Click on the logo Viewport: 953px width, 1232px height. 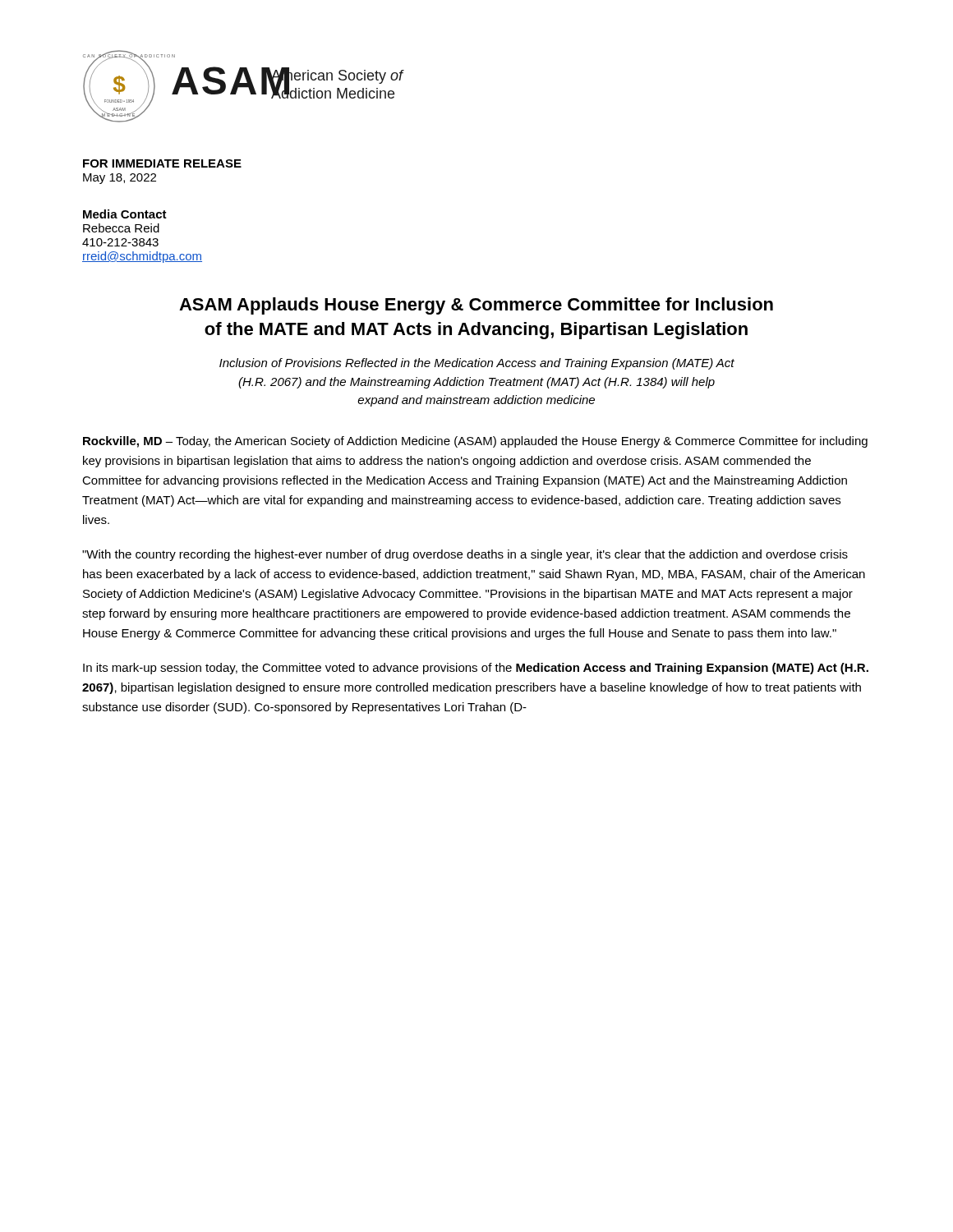(x=476, y=86)
